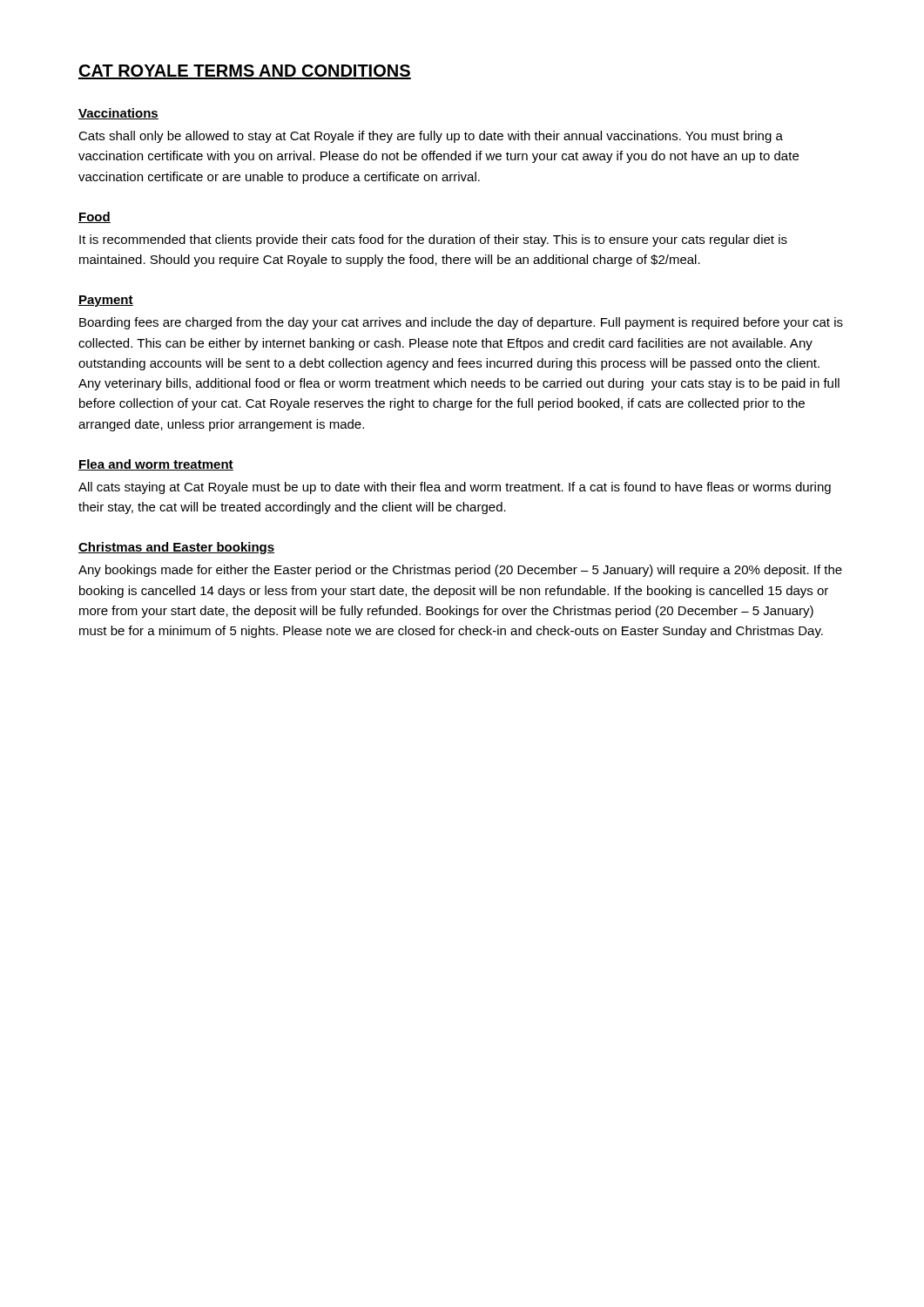
Task: Find the block on this page that starts "Boarding fees are charged from the day your"
Action: [x=461, y=373]
